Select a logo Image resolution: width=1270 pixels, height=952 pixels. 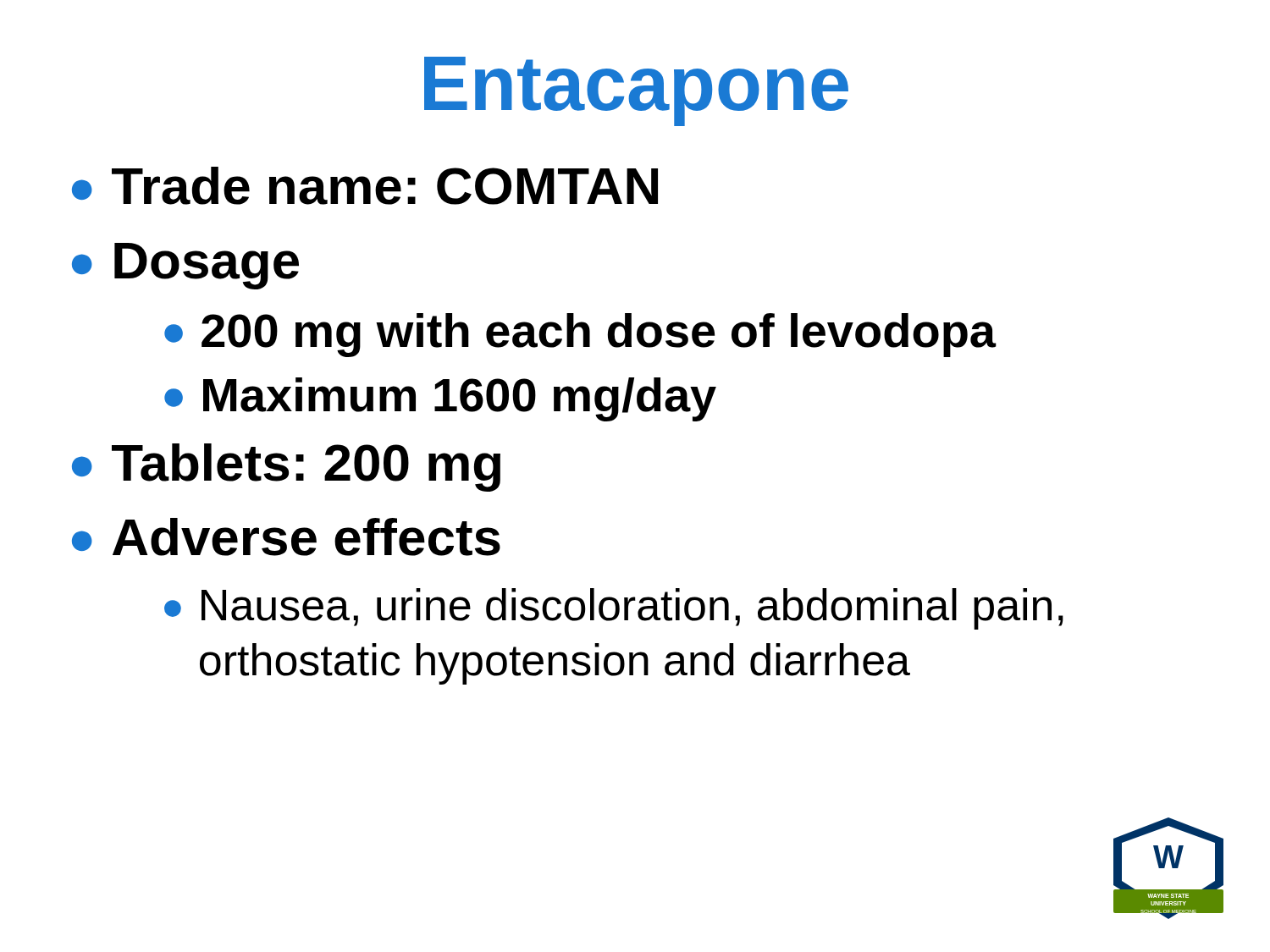coord(1168,870)
